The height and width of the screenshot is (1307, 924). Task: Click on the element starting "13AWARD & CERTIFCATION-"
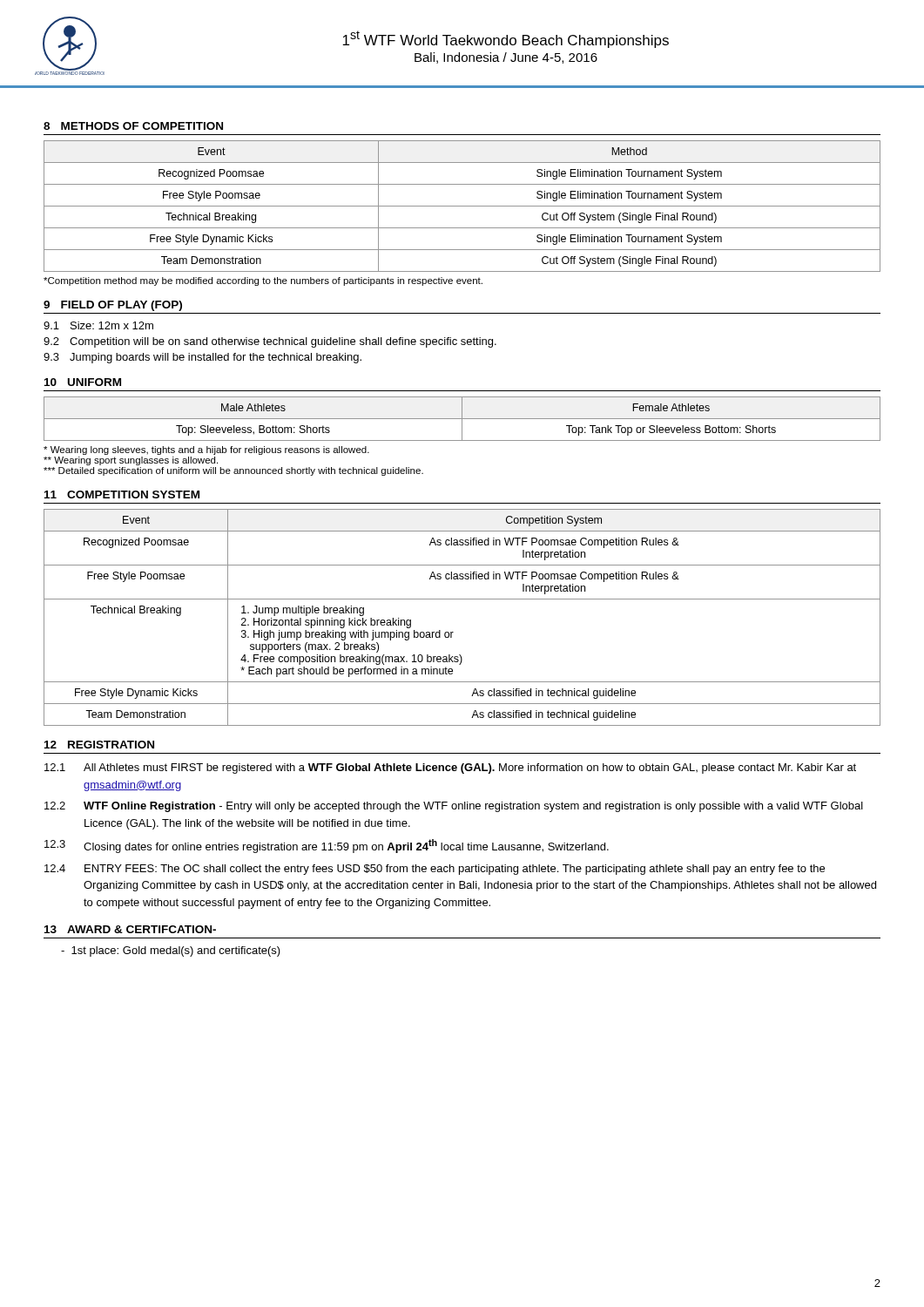[x=130, y=930]
